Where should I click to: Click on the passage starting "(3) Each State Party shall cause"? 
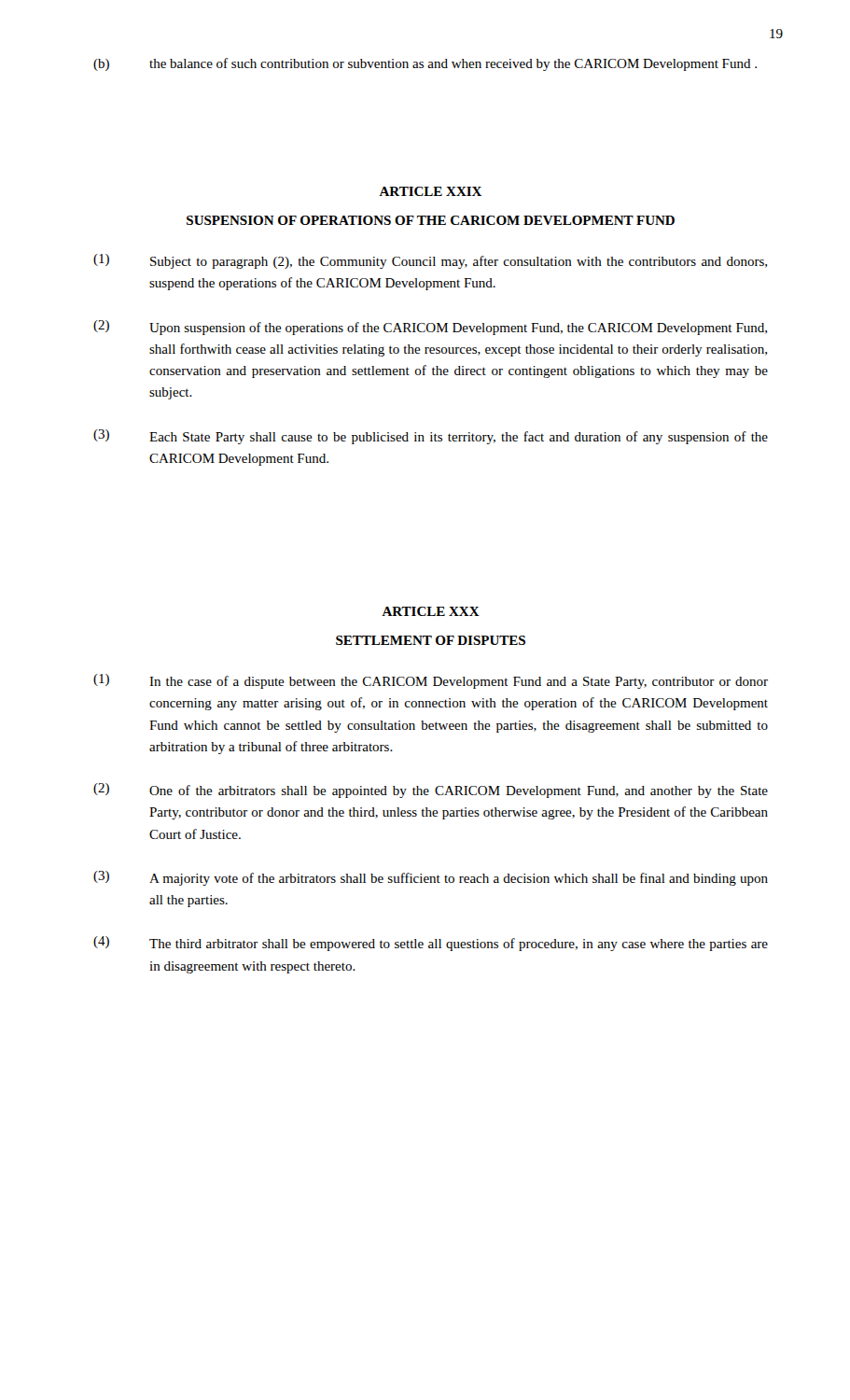coord(431,448)
